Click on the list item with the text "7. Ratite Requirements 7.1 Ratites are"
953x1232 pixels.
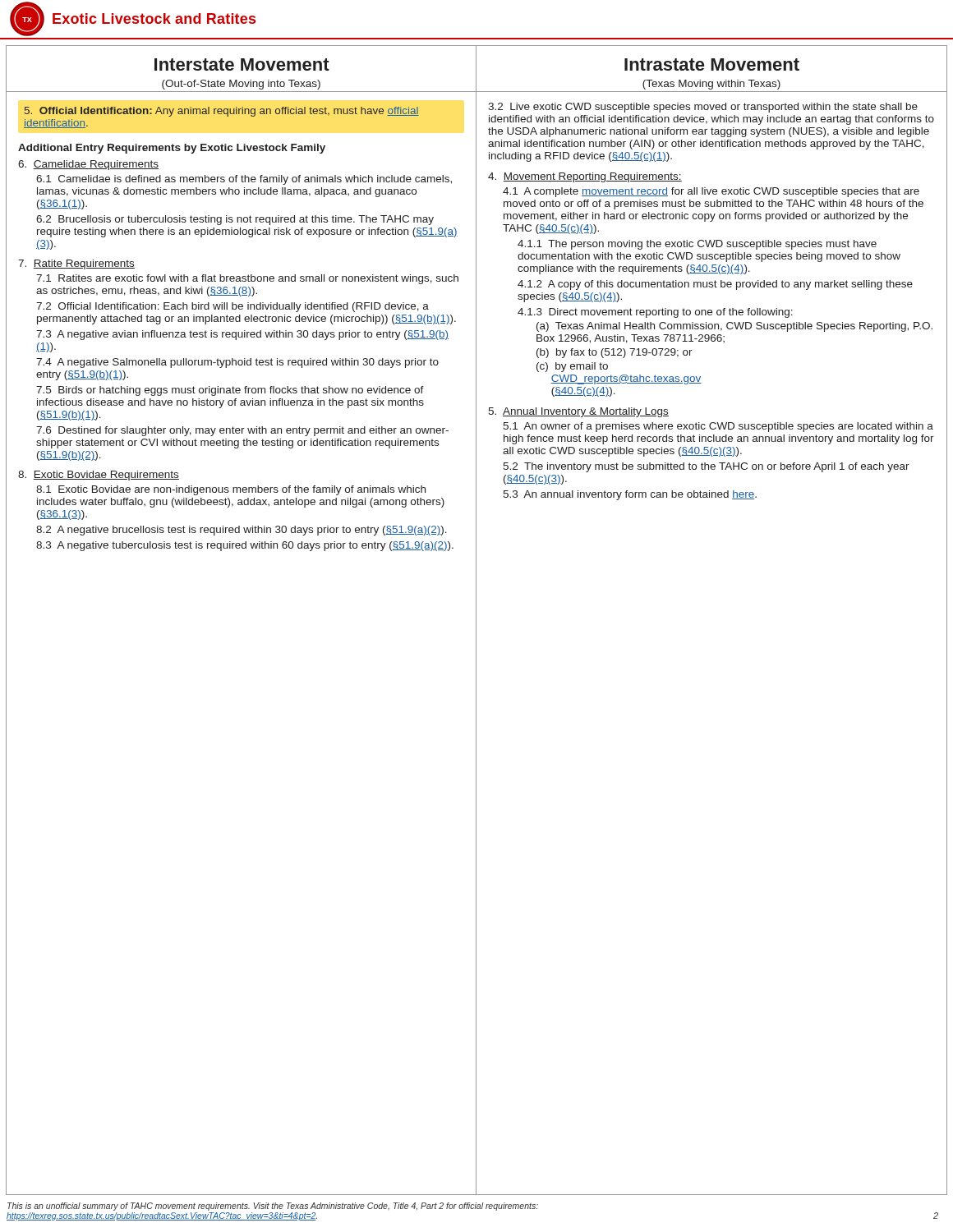click(x=241, y=359)
